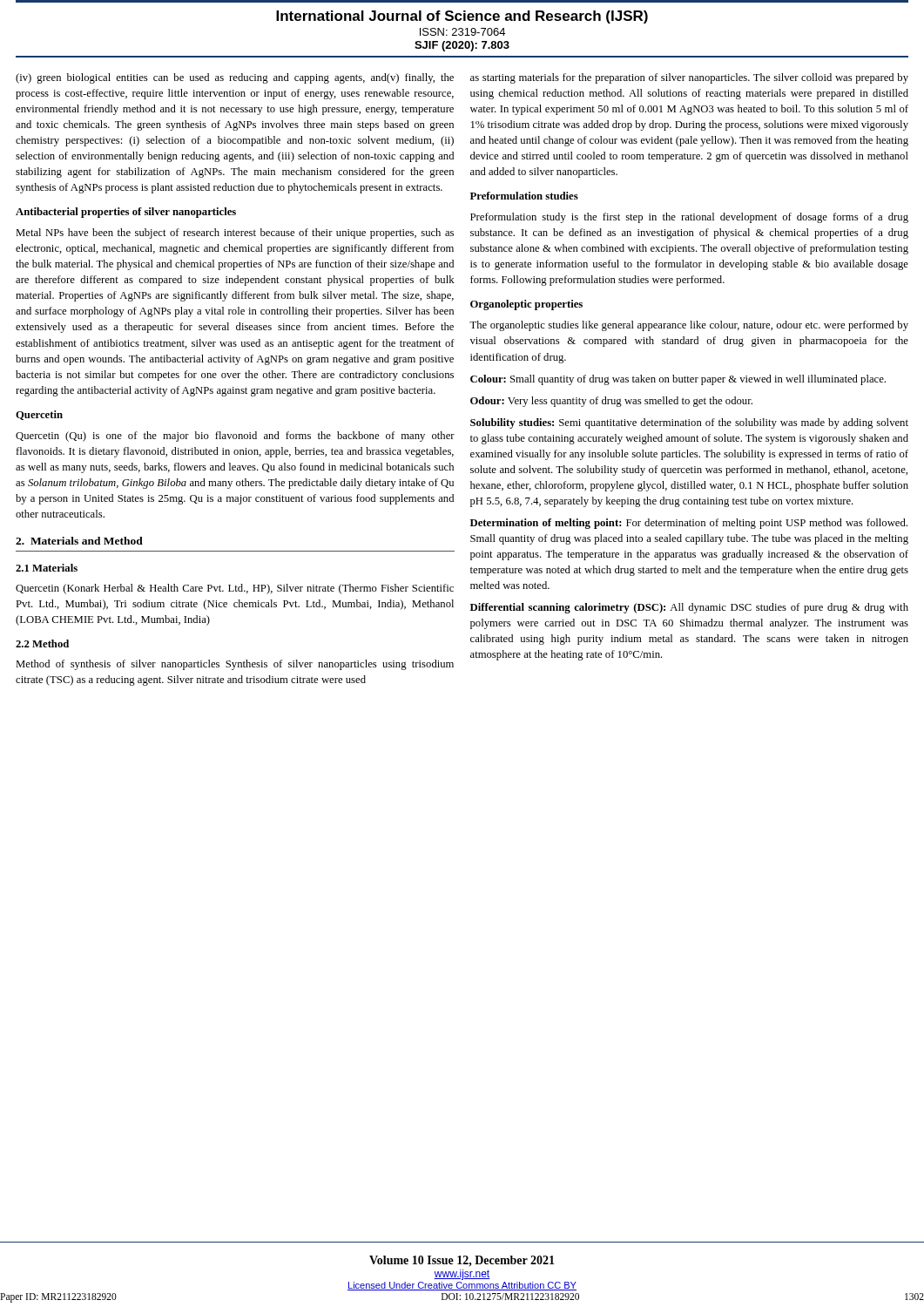Click the passage that begins "as starting materials for the preparation"
The image size is (924, 1307).
click(x=689, y=125)
